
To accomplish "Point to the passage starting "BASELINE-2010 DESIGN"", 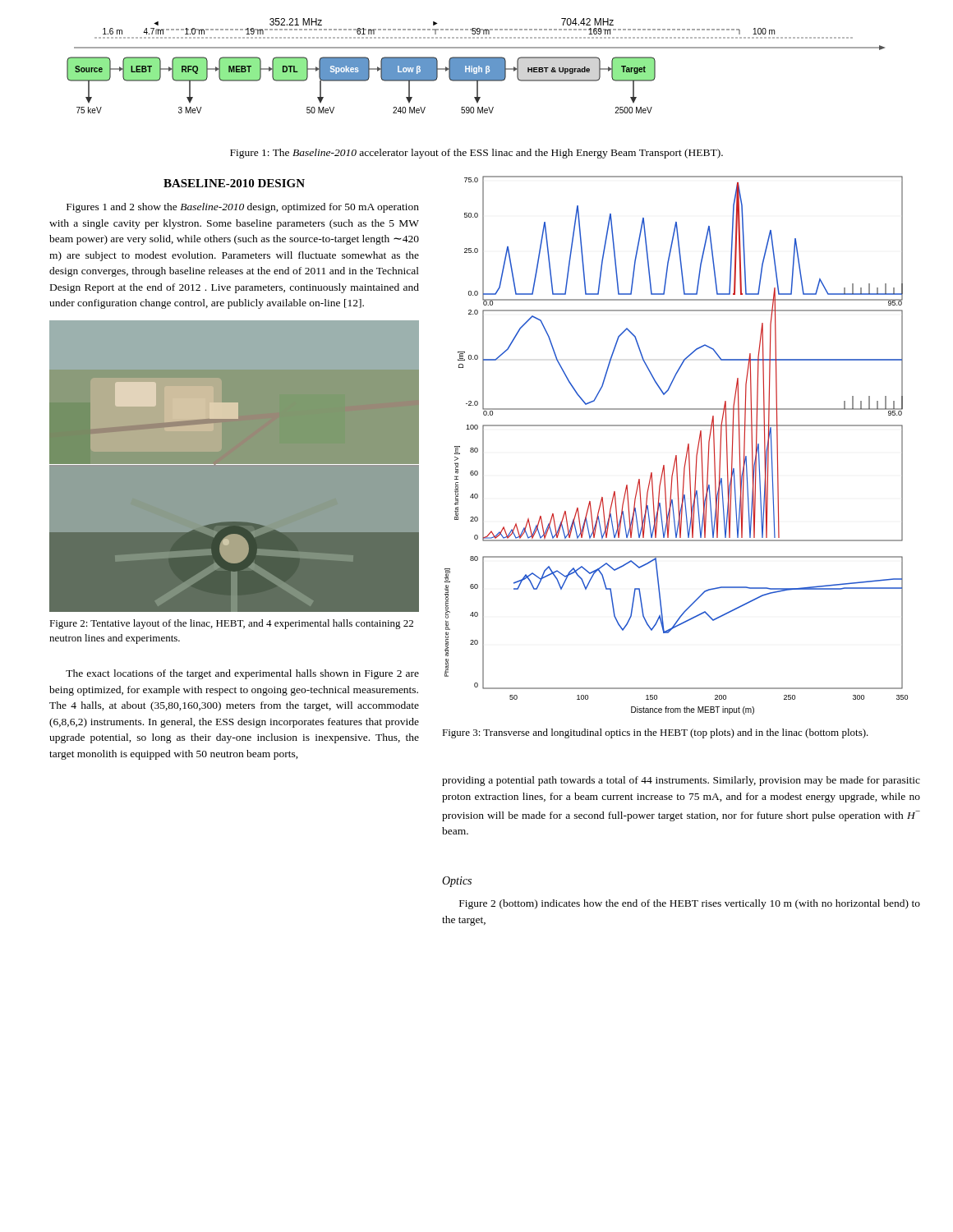I will [x=234, y=183].
